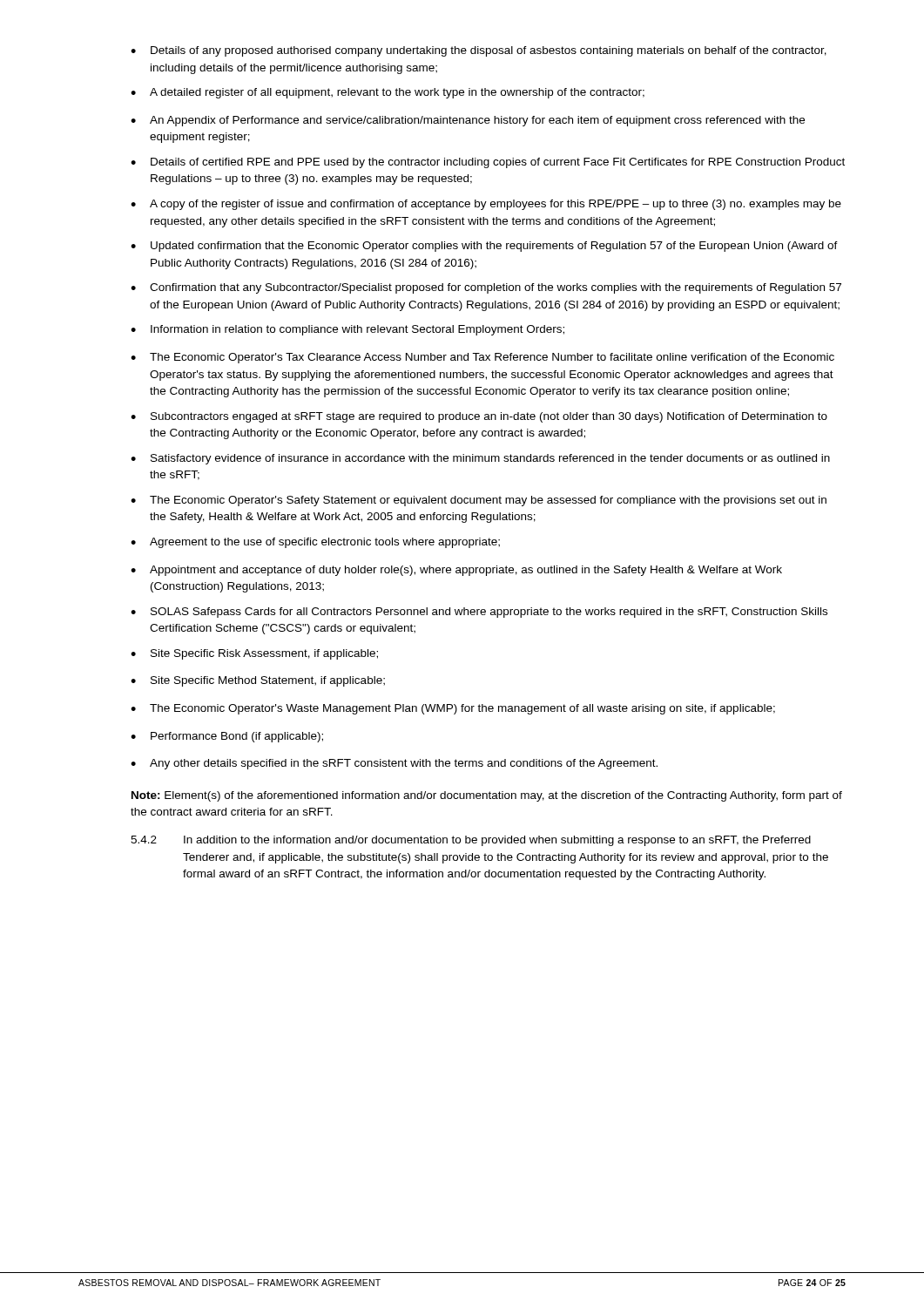924x1307 pixels.
Task: Navigate to the text block starting "• Details of certified RPE and"
Action: point(488,170)
